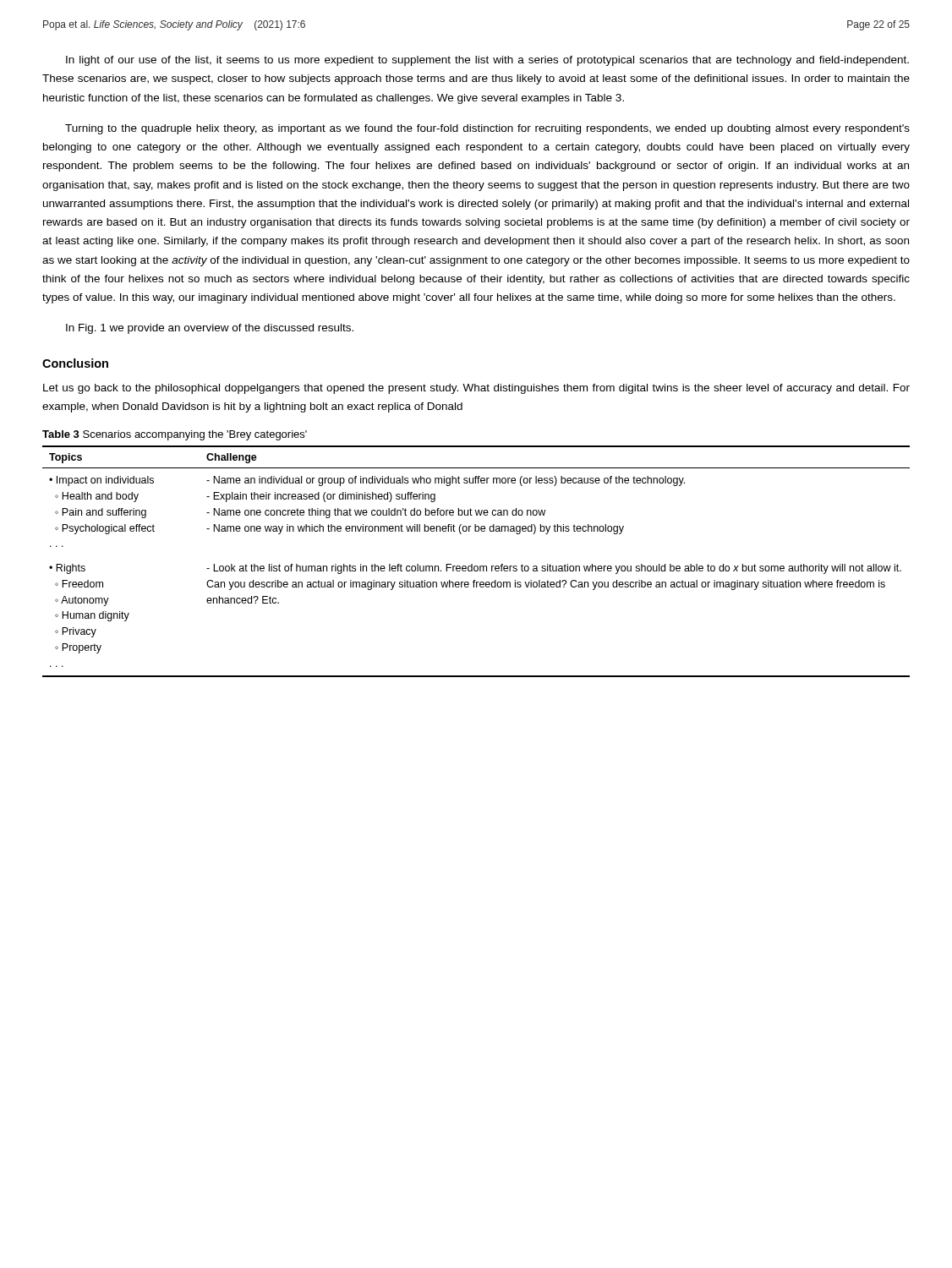The height and width of the screenshot is (1268, 952).
Task: Find the block on this page that starts "In light of our use of"
Action: click(476, 79)
